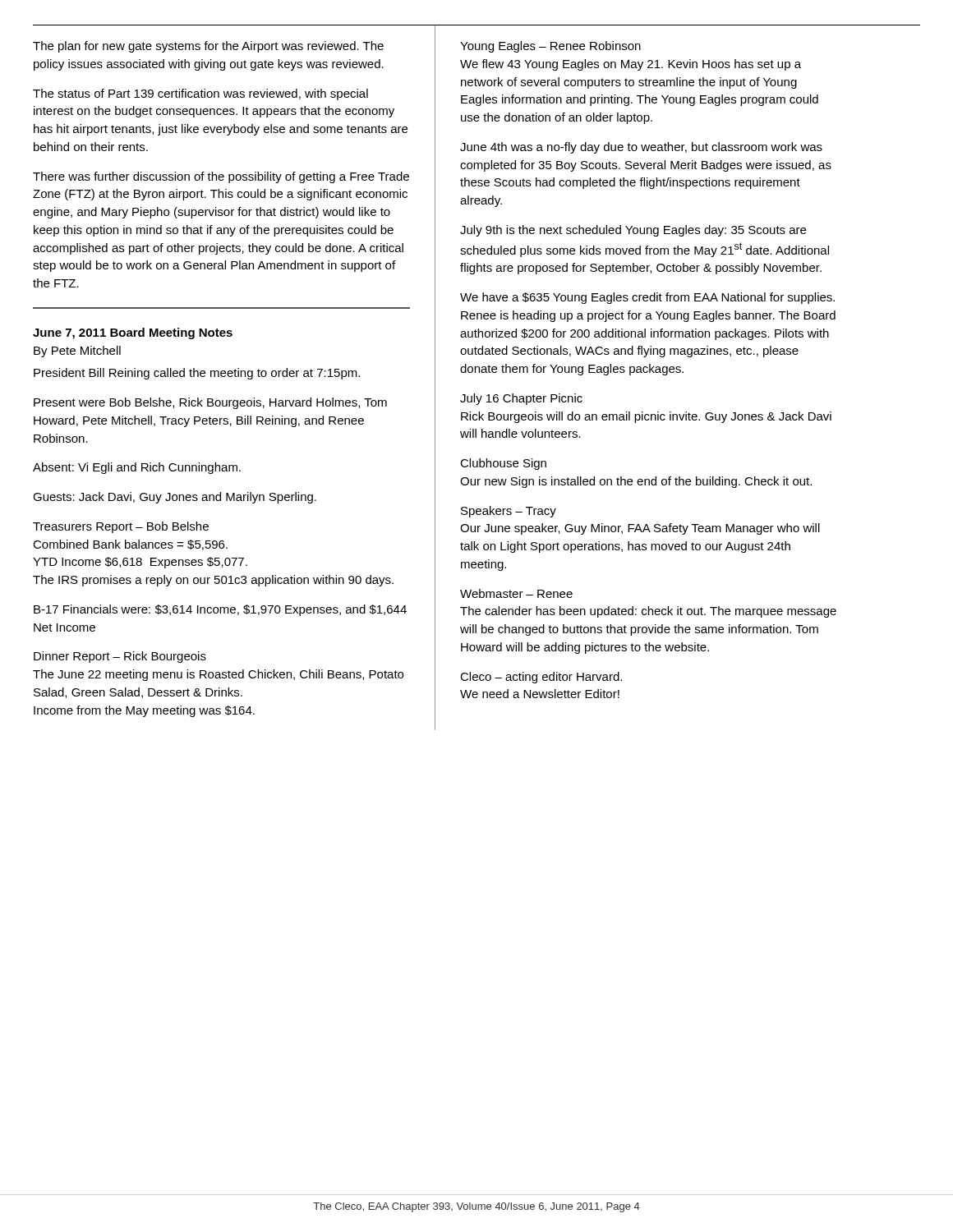
Task: Locate the text block with the text "June 4th was a no-fly day"
Action: pyautogui.click(x=646, y=173)
